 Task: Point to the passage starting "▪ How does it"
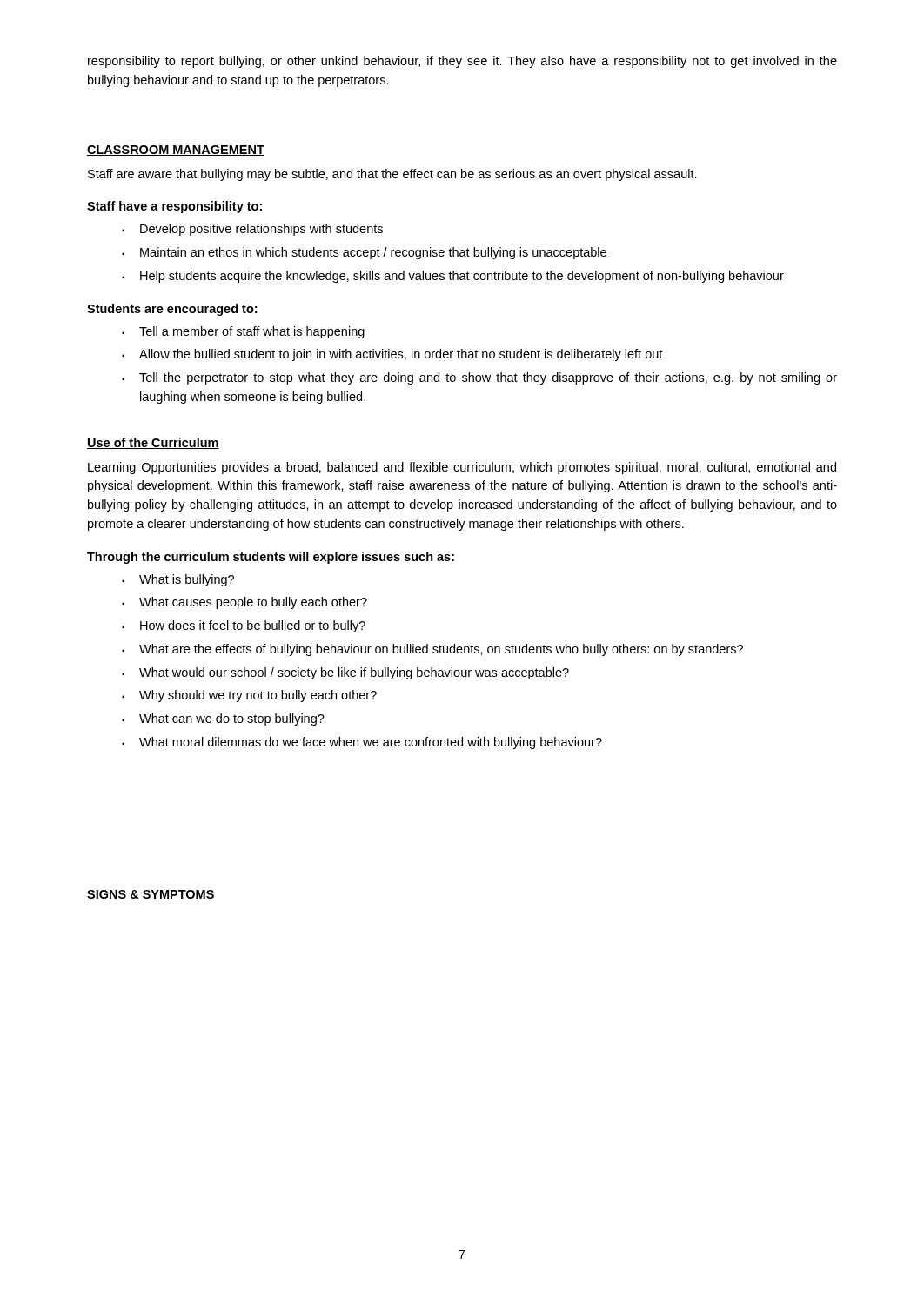tap(244, 626)
